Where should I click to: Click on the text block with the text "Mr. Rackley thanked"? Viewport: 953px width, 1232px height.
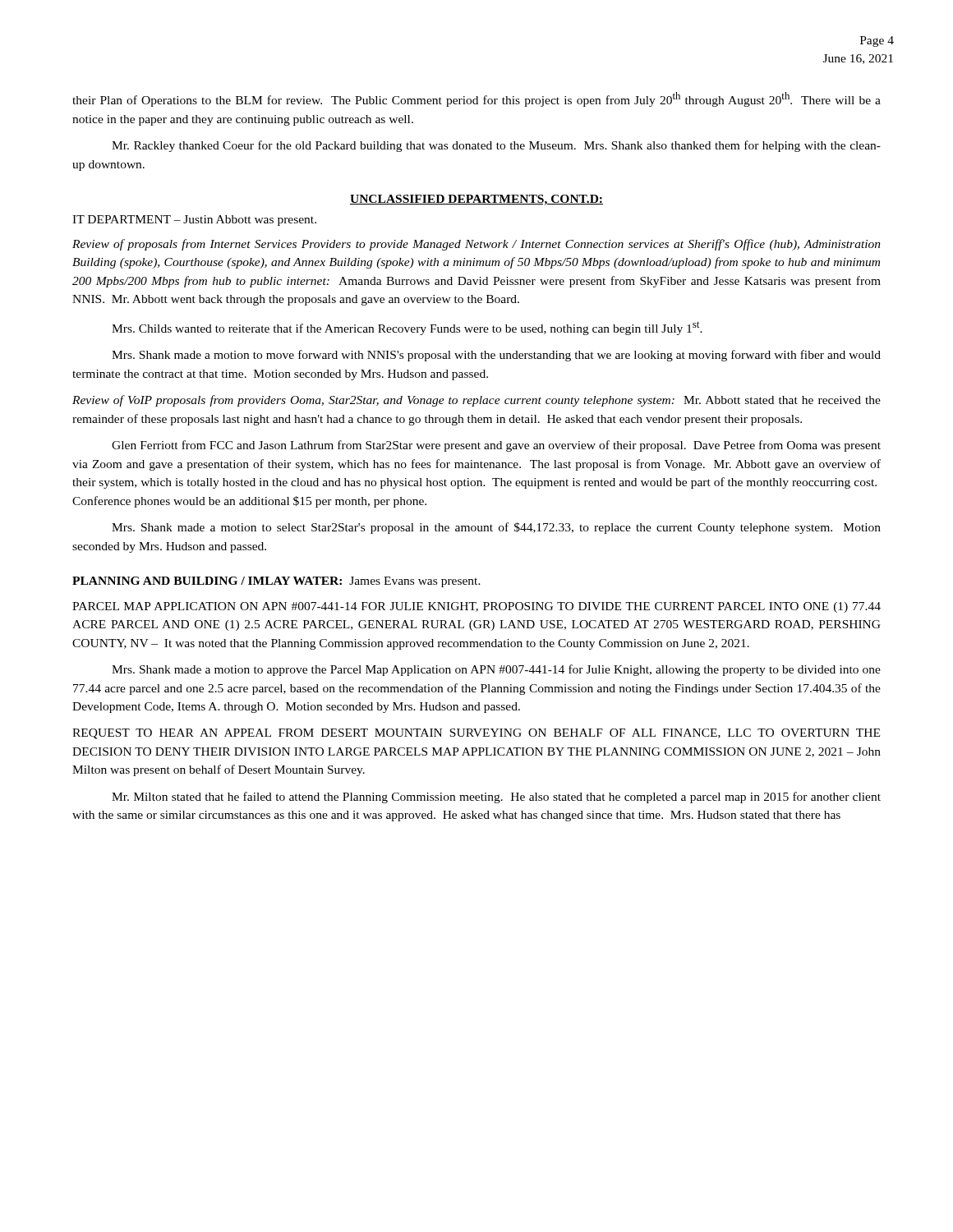[x=476, y=155]
